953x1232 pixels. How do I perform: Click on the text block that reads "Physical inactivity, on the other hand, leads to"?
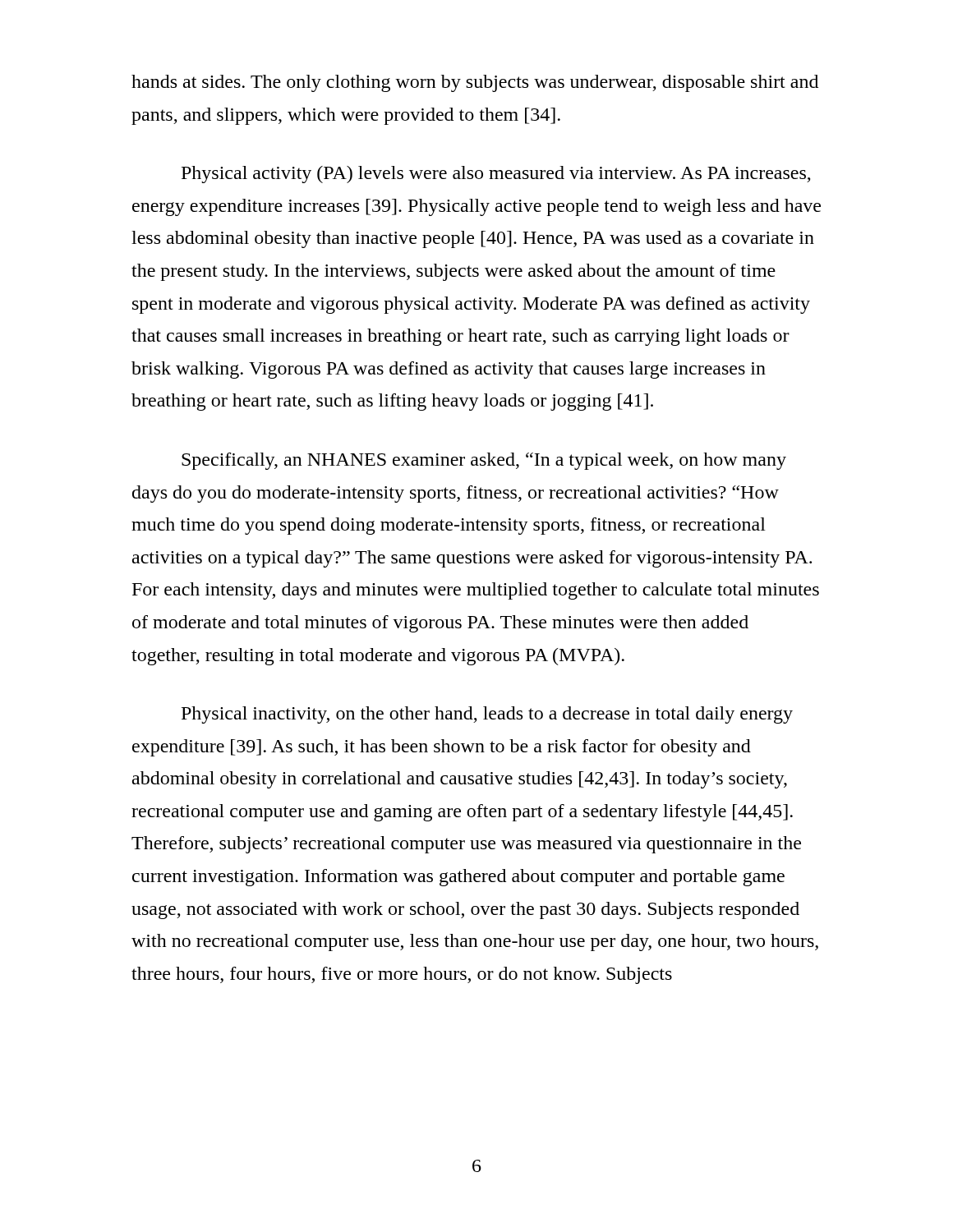[x=476, y=844]
